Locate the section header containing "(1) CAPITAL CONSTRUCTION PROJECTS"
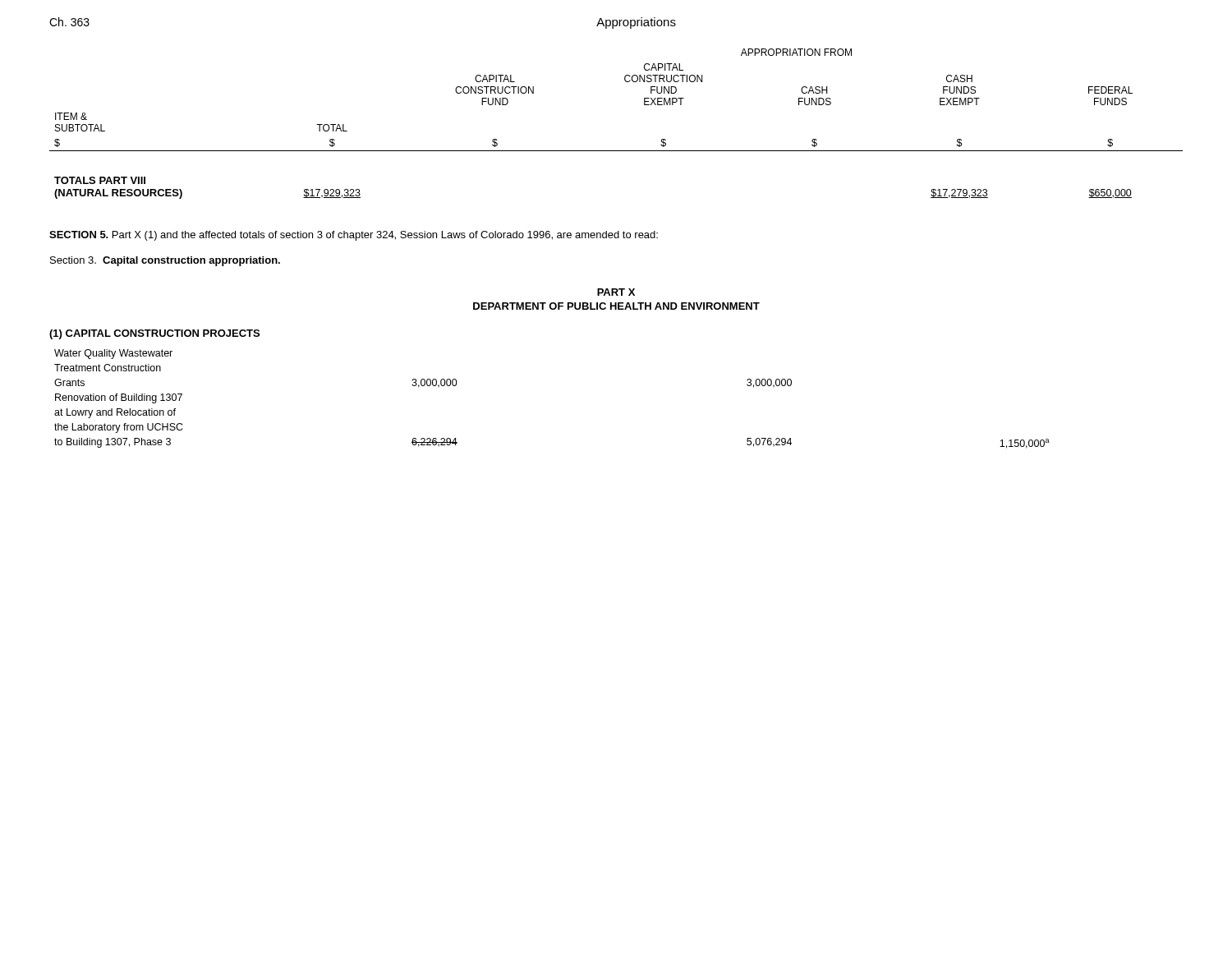 click(155, 333)
